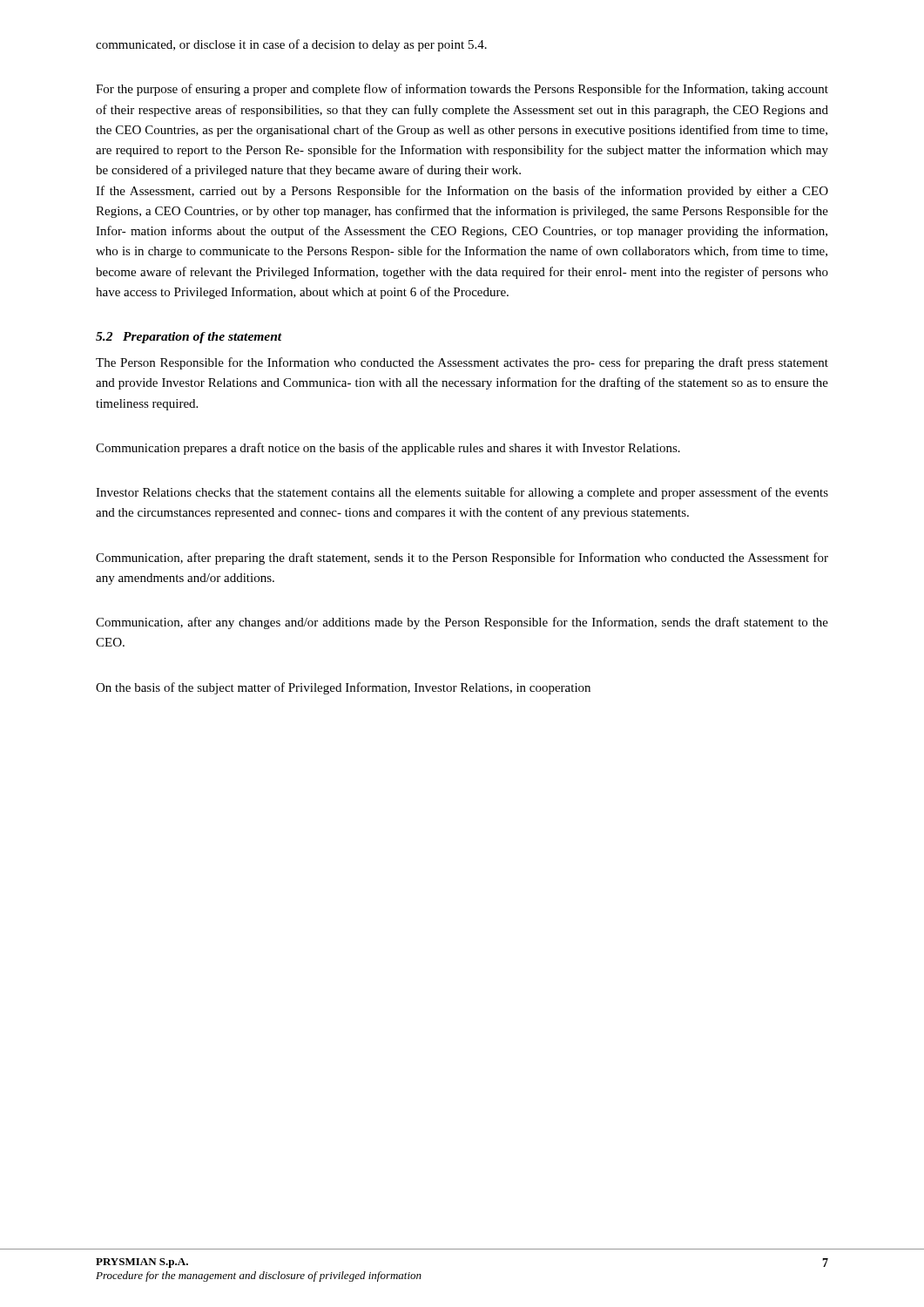The image size is (924, 1307).
Task: Click on the block starting "For the purpose of"
Action: [462, 190]
